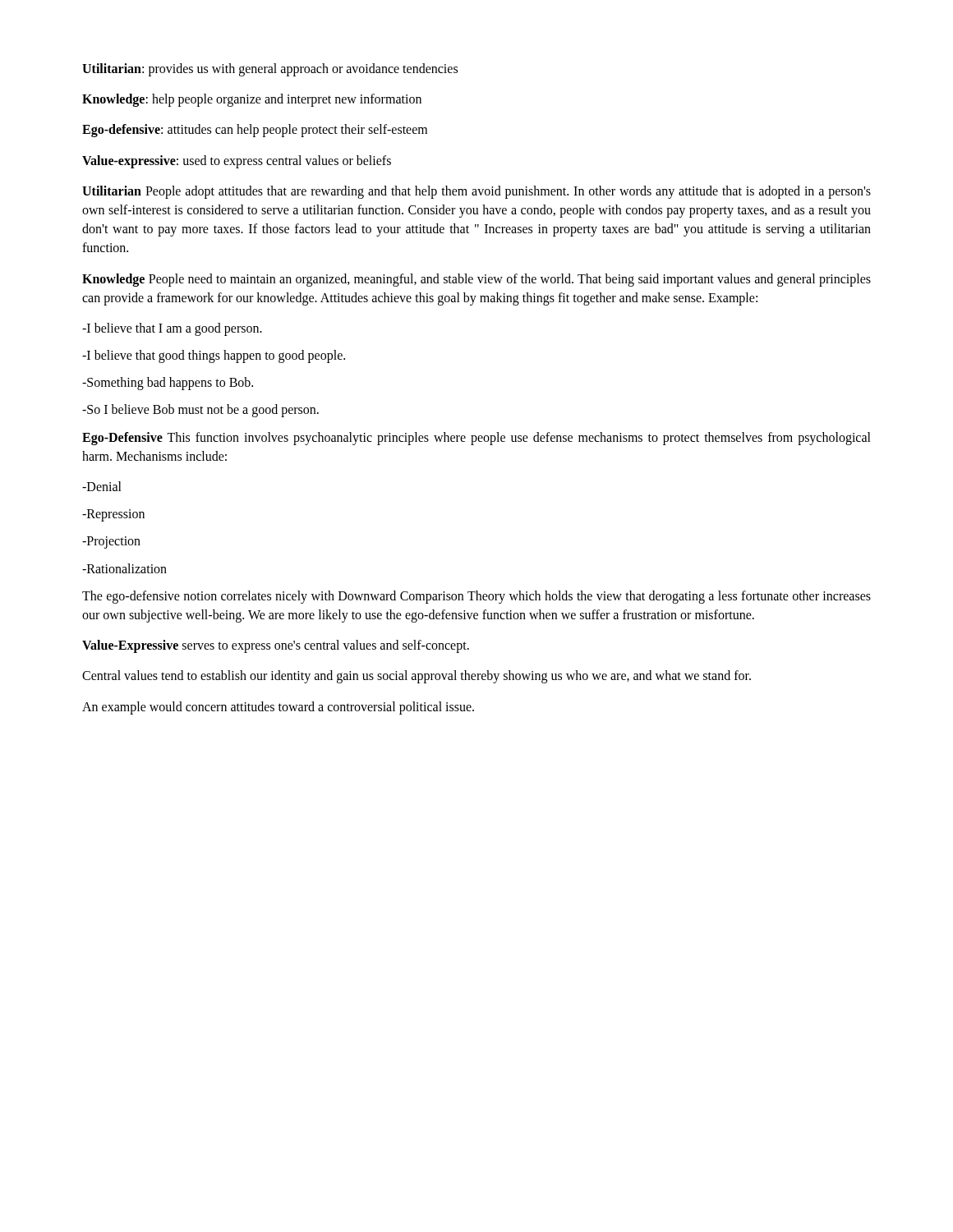Locate the text block containing "The ego-defensive notion correlates nicely with Downward"
The height and width of the screenshot is (1232, 953).
coord(476,605)
